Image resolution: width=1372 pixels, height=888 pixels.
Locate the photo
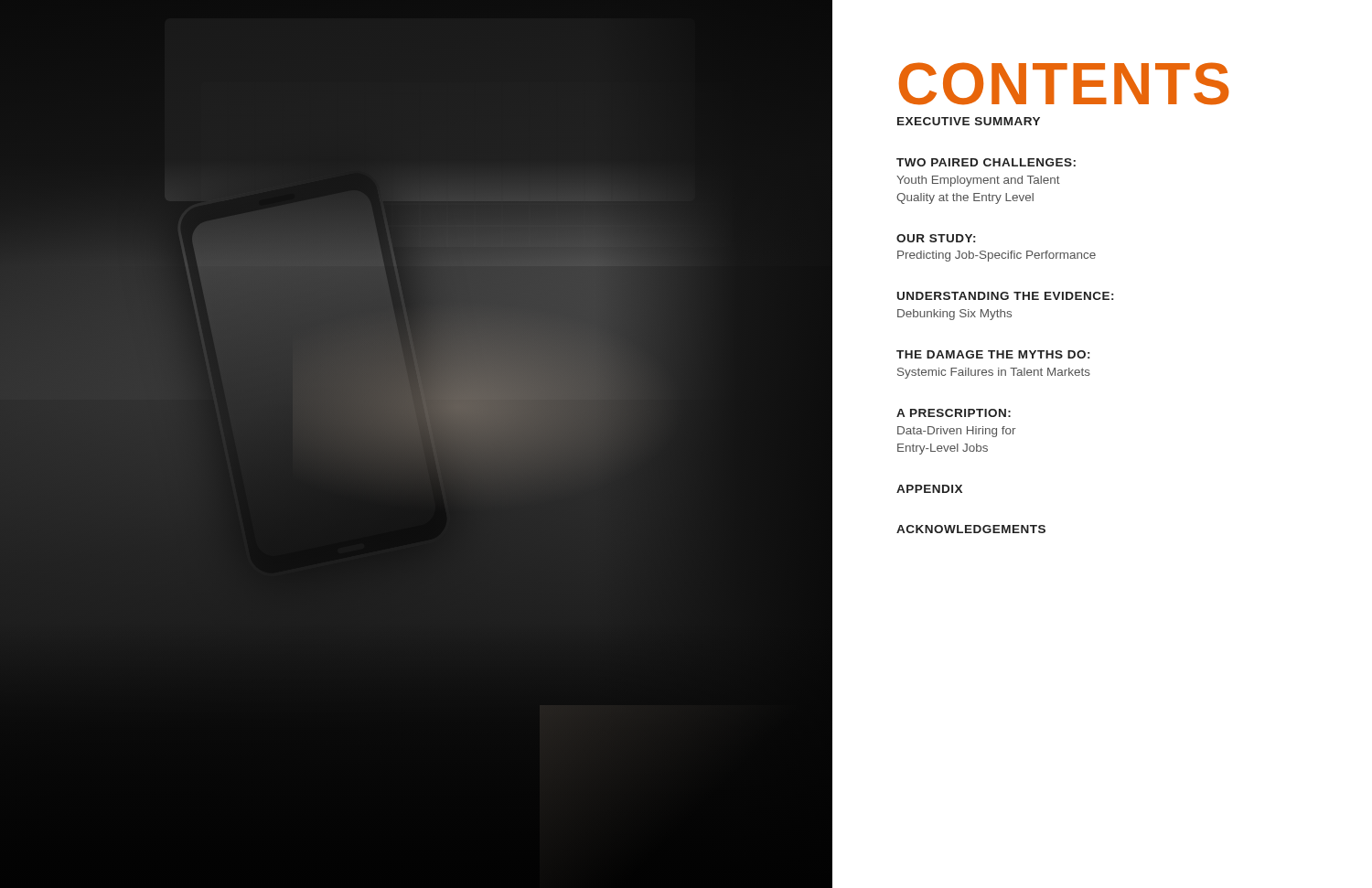(x=416, y=444)
